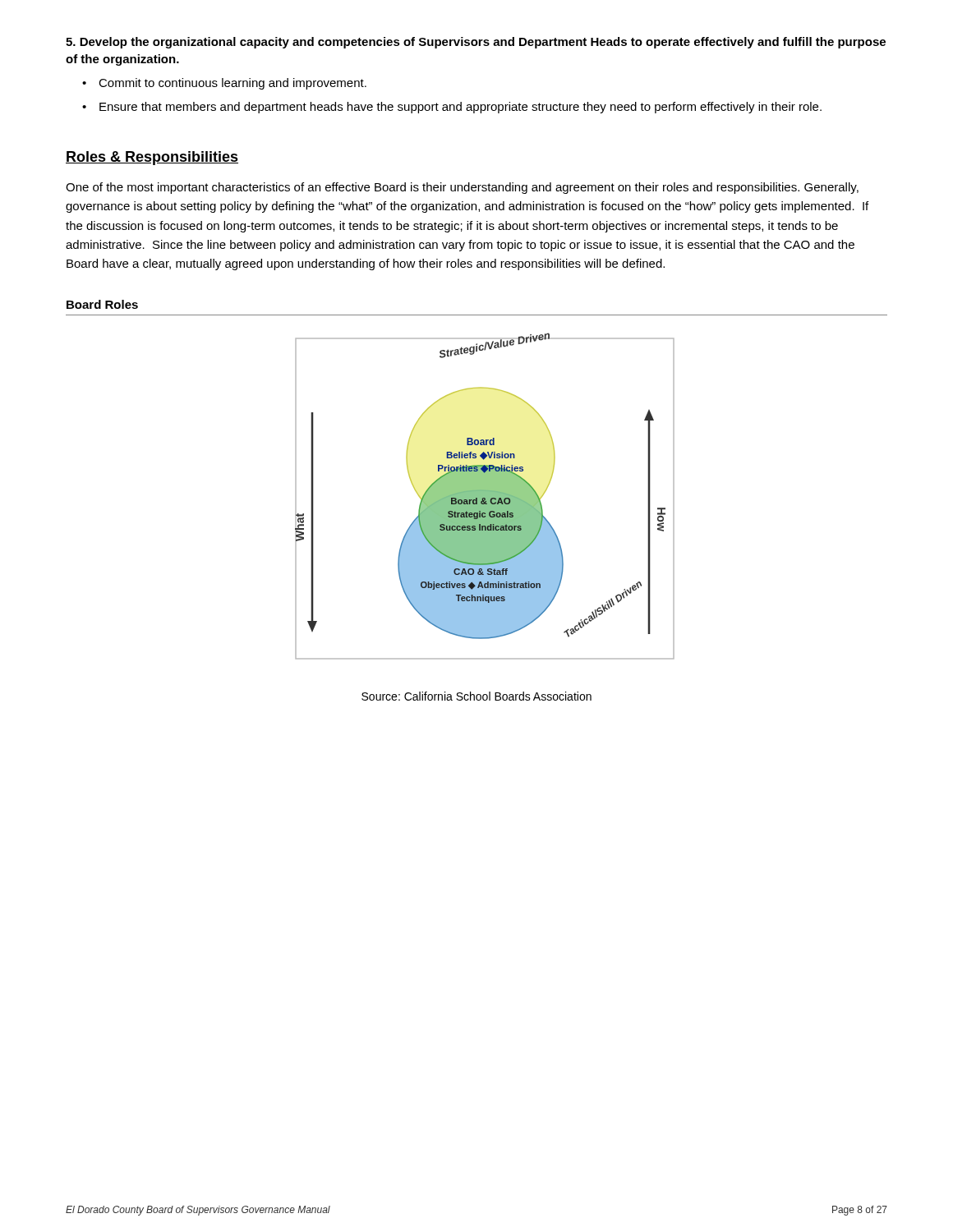The image size is (953, 1232).
Task: Navigate to the passage starting "Ensure that members"
Action: [460, 106]
